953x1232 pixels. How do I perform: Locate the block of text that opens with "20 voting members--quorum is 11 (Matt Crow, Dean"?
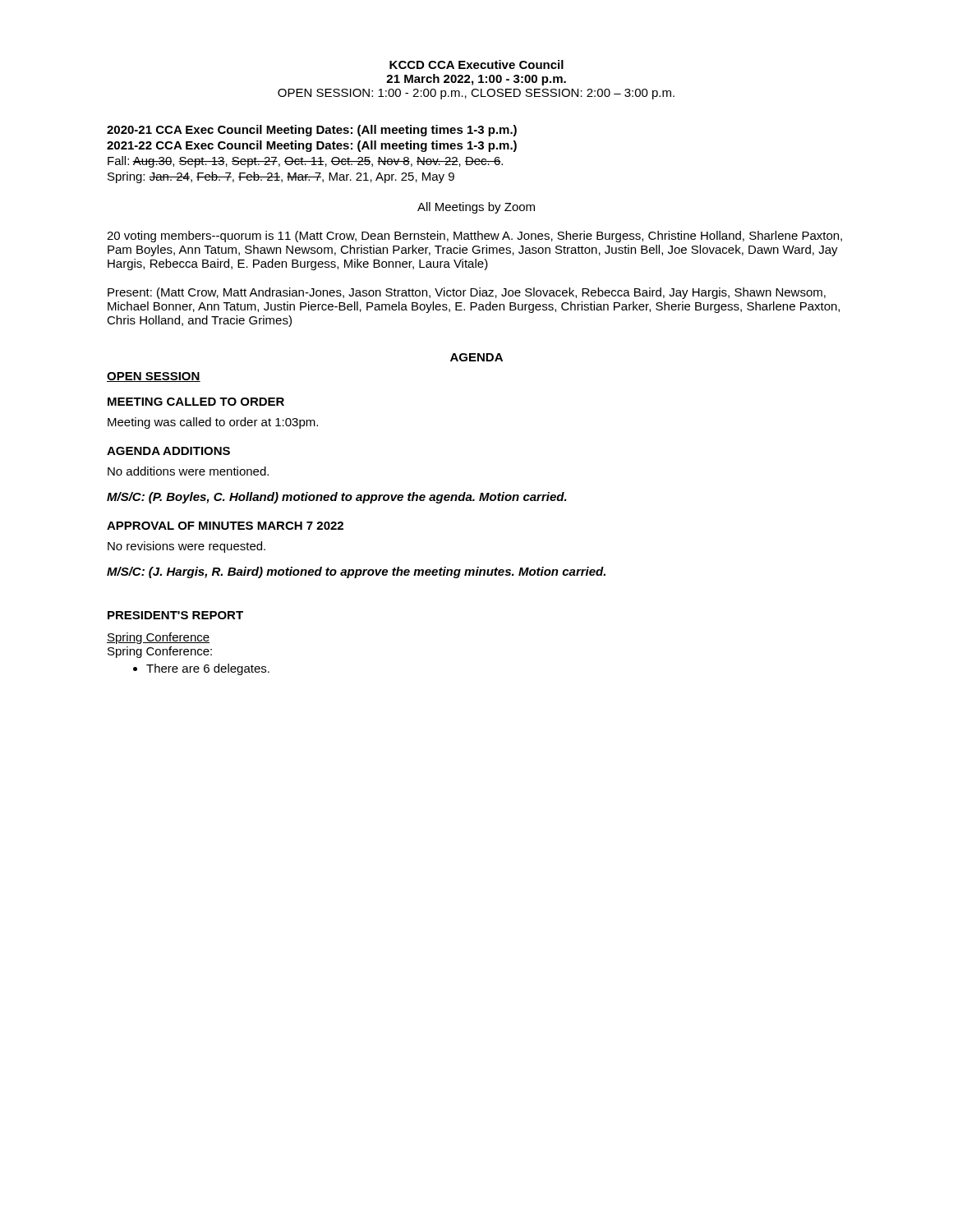coord(475,249)
